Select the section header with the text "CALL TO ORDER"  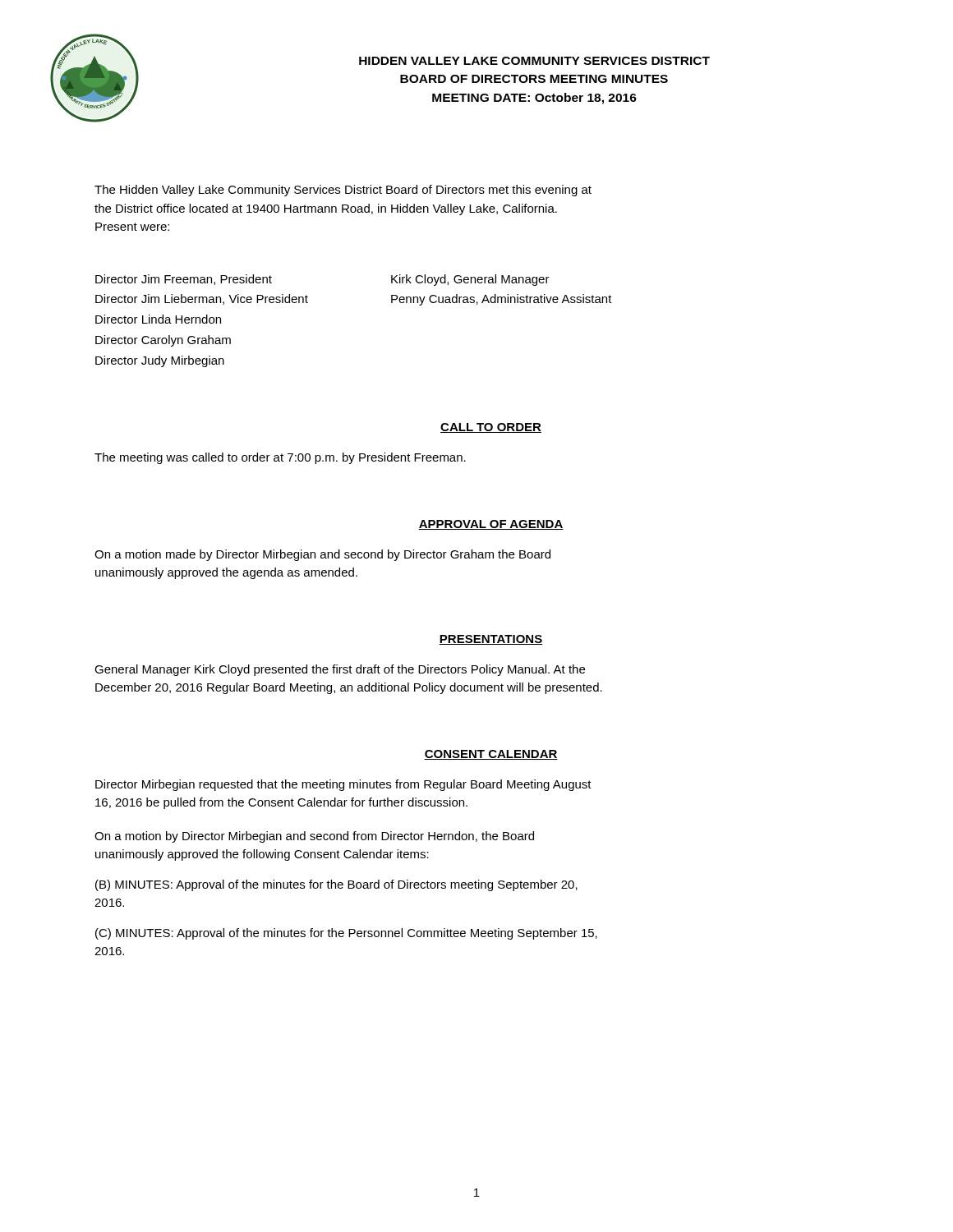491,427
